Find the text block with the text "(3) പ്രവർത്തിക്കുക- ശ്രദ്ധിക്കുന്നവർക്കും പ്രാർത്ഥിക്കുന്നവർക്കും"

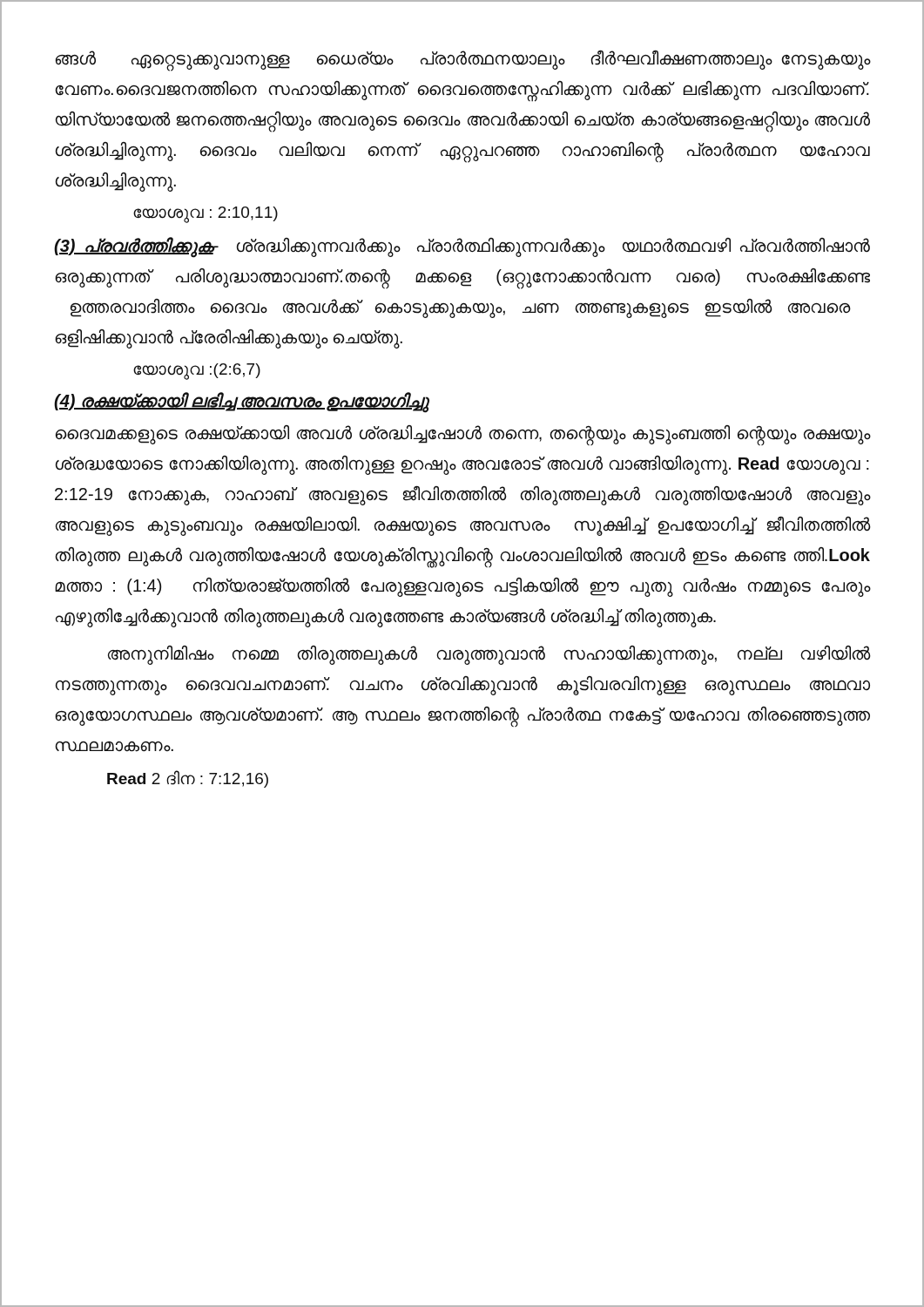coord(462,291)
